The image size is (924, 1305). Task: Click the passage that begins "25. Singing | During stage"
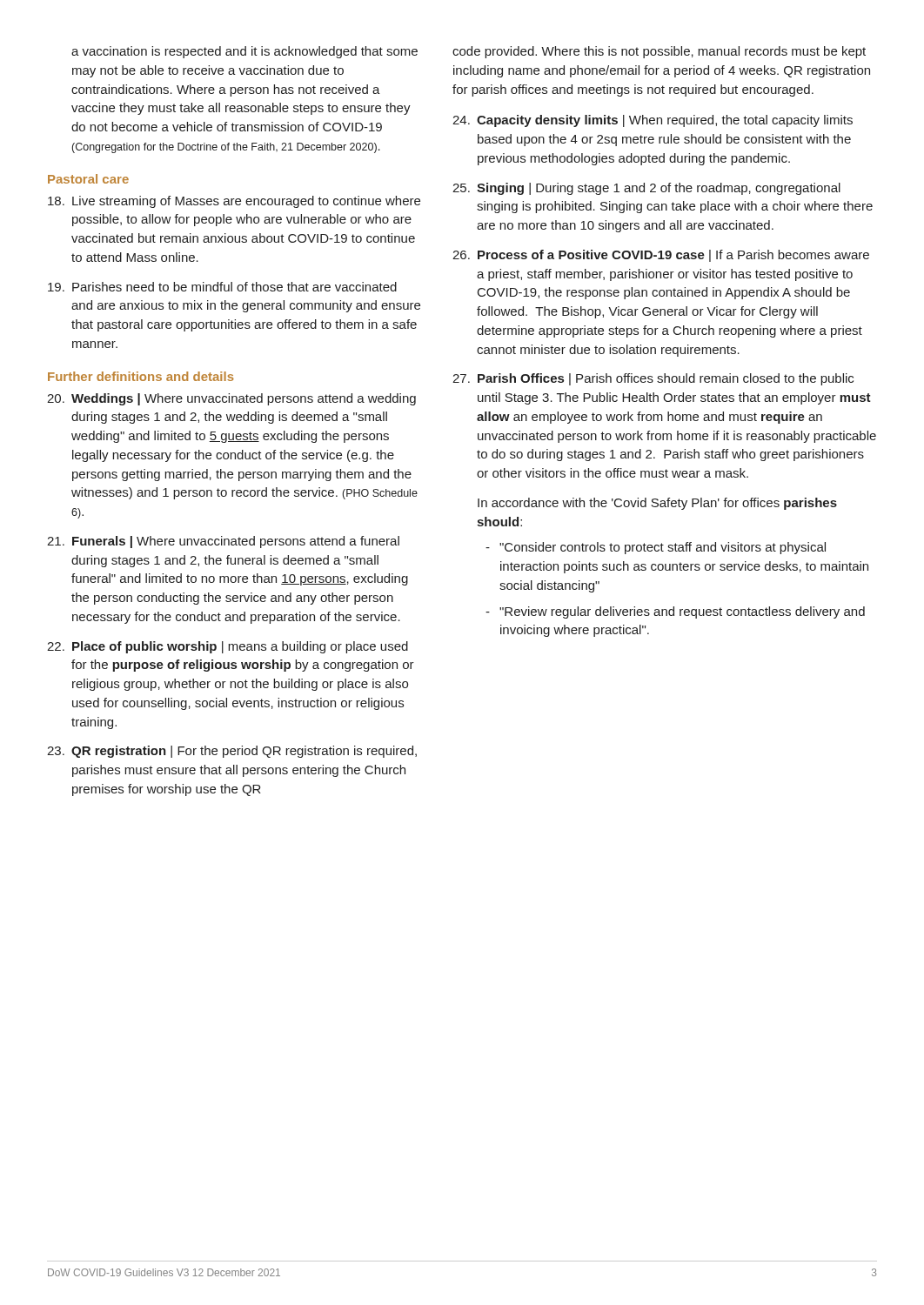click(x=665, y=206)
